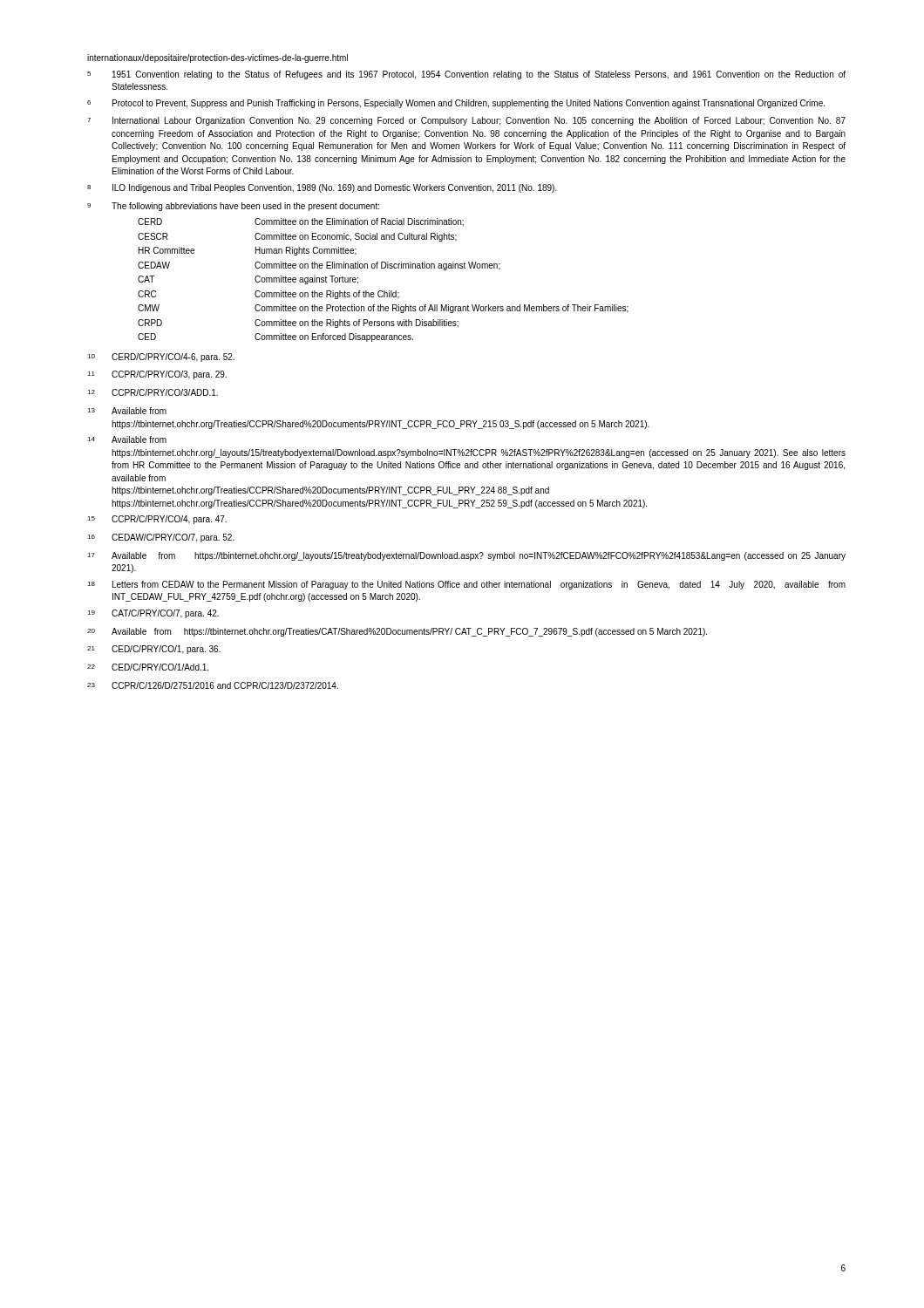The height and width of the screenshot is (1308, 924).
Task: Click on the footnote that reads "9 The following abbreviations have been used in"
Action: 466,274
